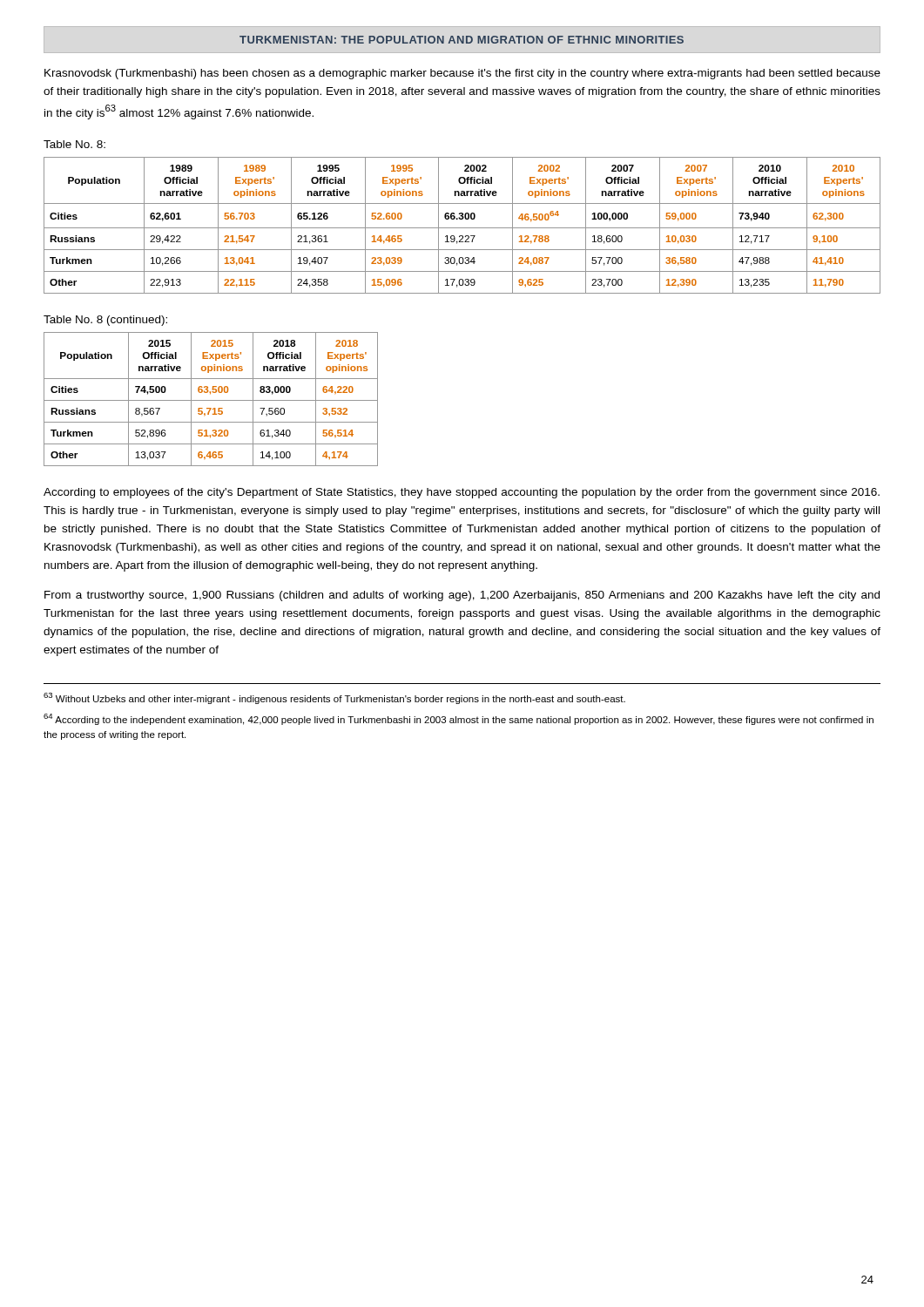
Task: Locate the block of text that opens with "According to employees of the city's Department of"
Action: 462,528
